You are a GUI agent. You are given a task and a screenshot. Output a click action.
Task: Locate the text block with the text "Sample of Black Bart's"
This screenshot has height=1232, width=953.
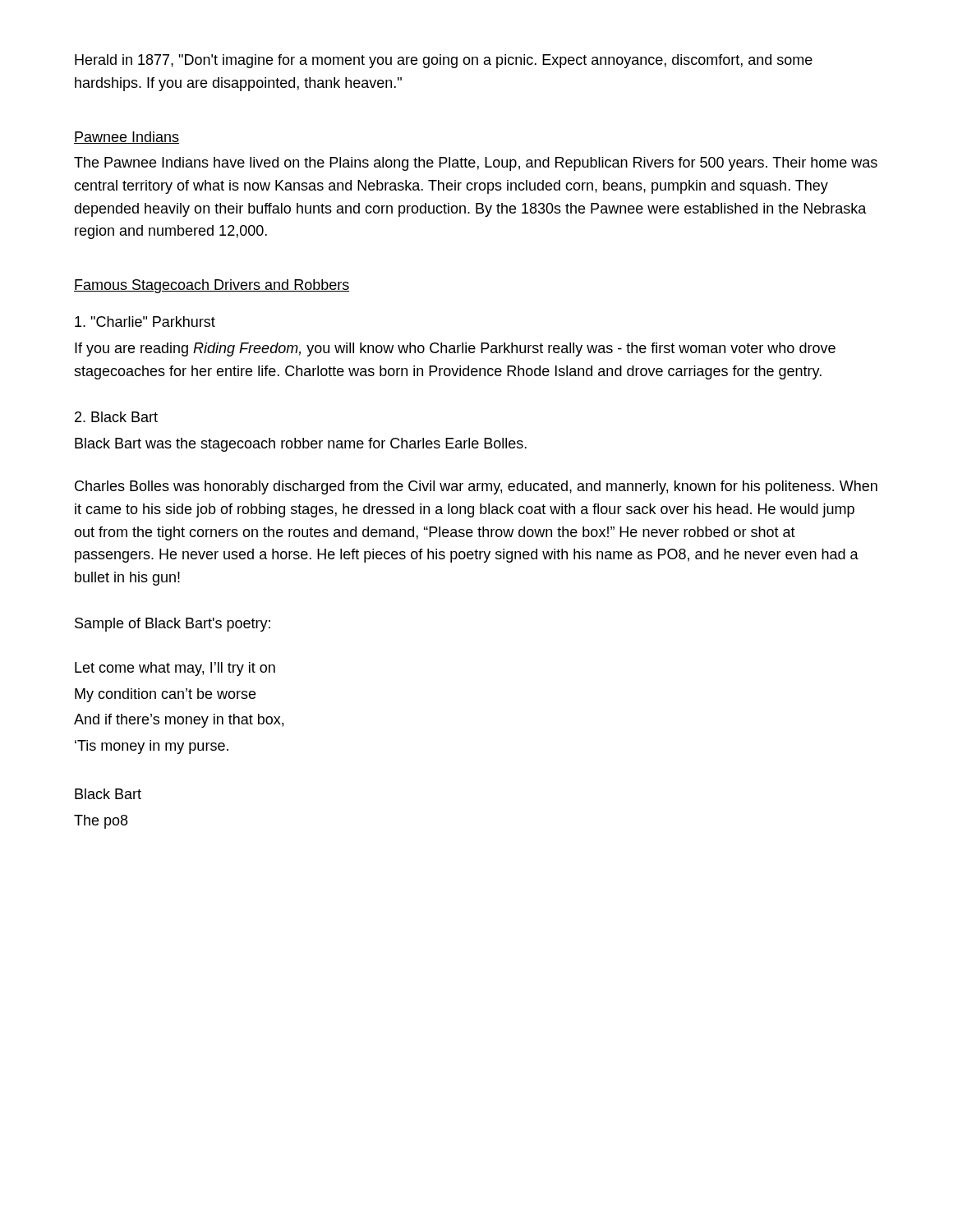173,624
